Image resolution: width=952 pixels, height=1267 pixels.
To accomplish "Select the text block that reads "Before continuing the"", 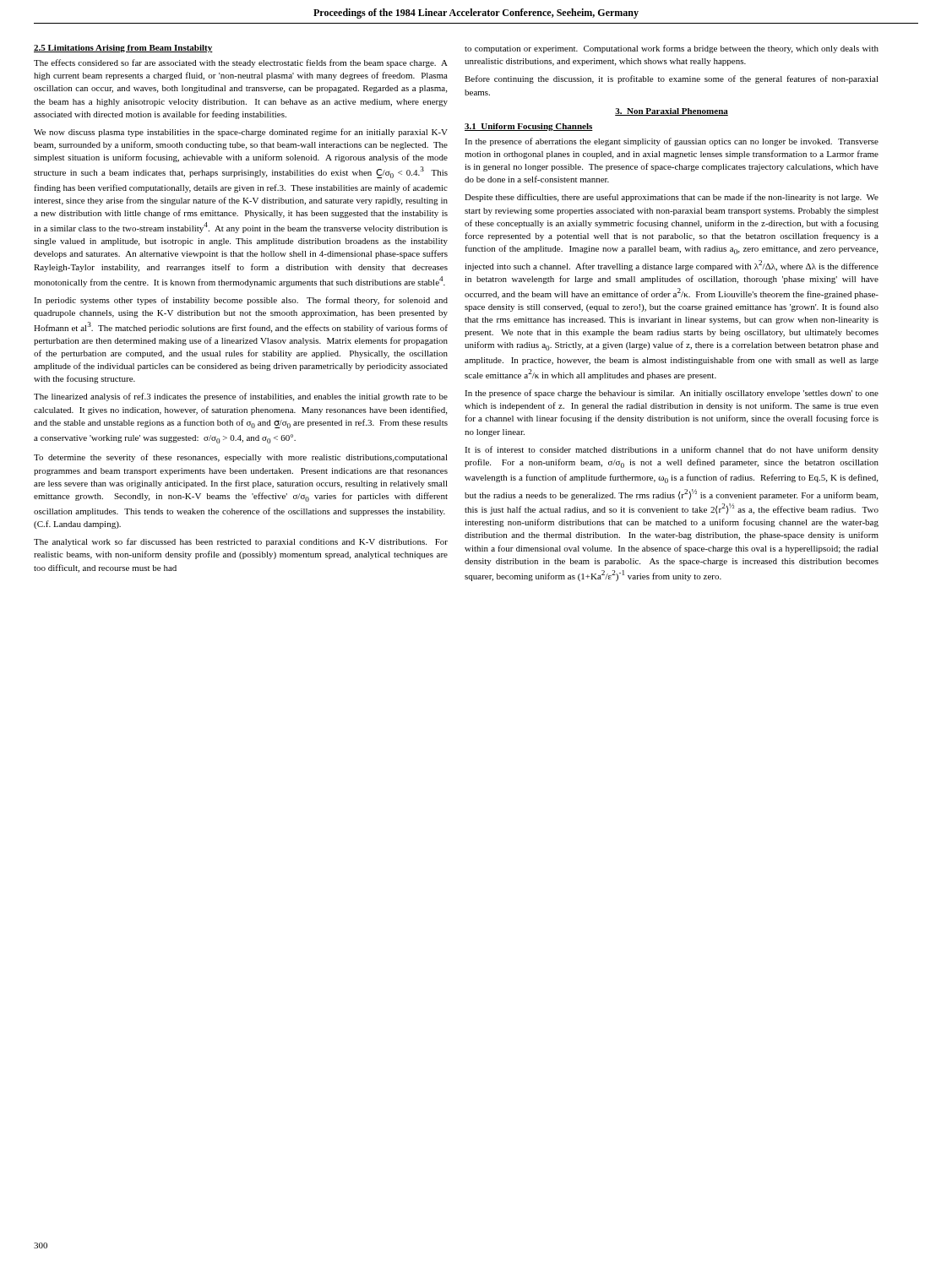I will click(x=672, y=85).
